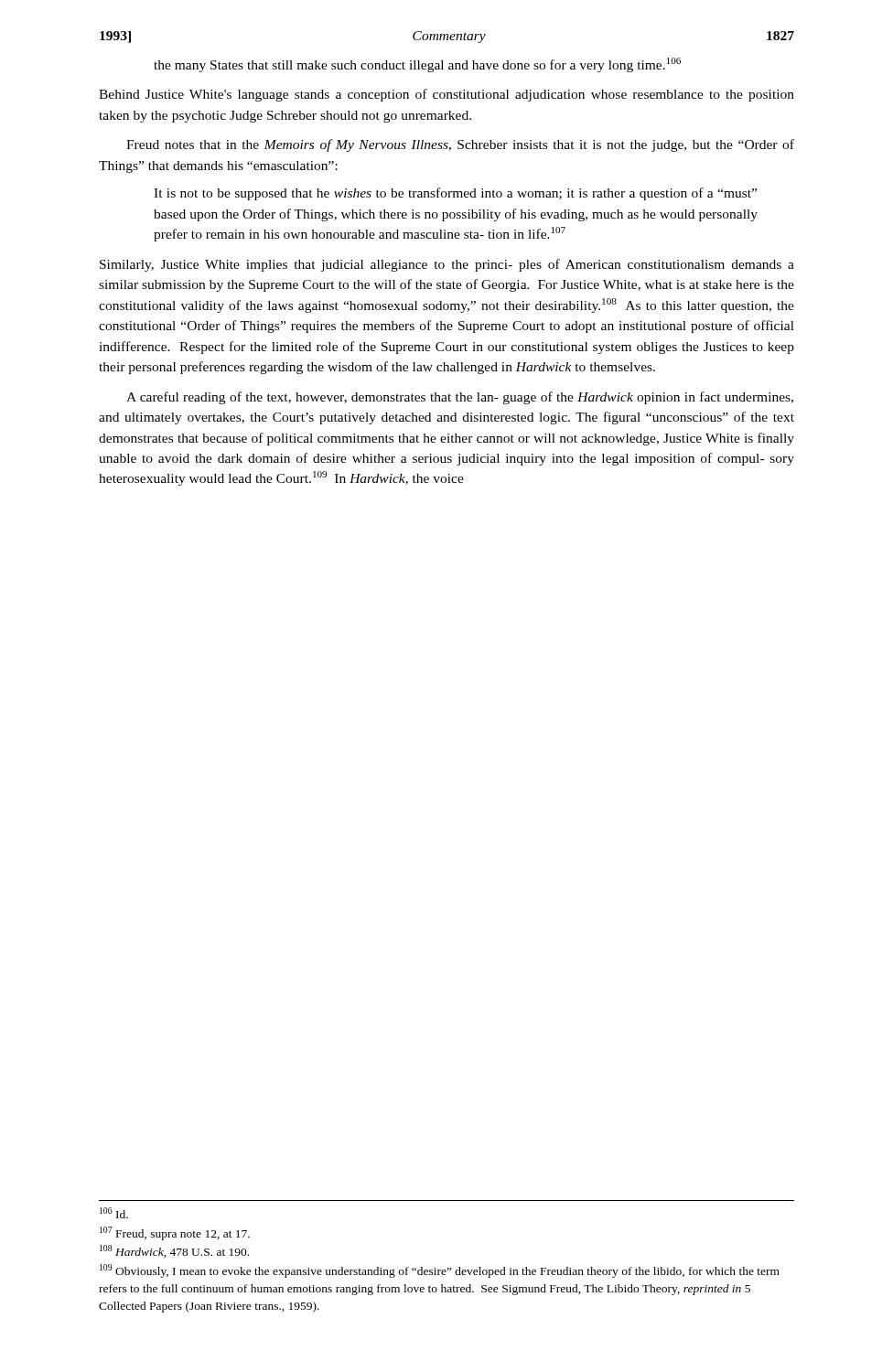Locate the block of text that opens with "Freud notes that in the"

446,155
